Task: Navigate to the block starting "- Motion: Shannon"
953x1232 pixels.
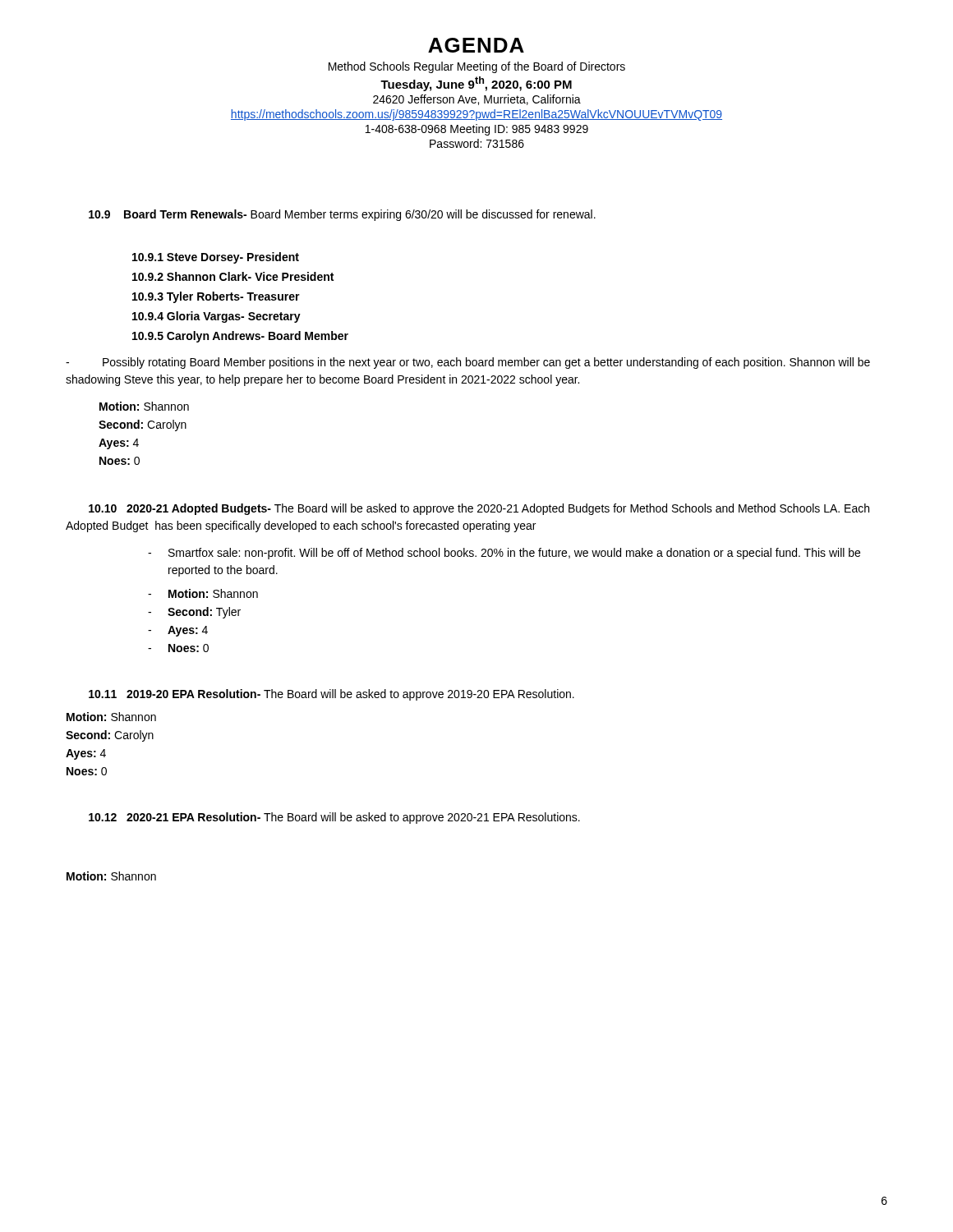Action: pos(203,594)
